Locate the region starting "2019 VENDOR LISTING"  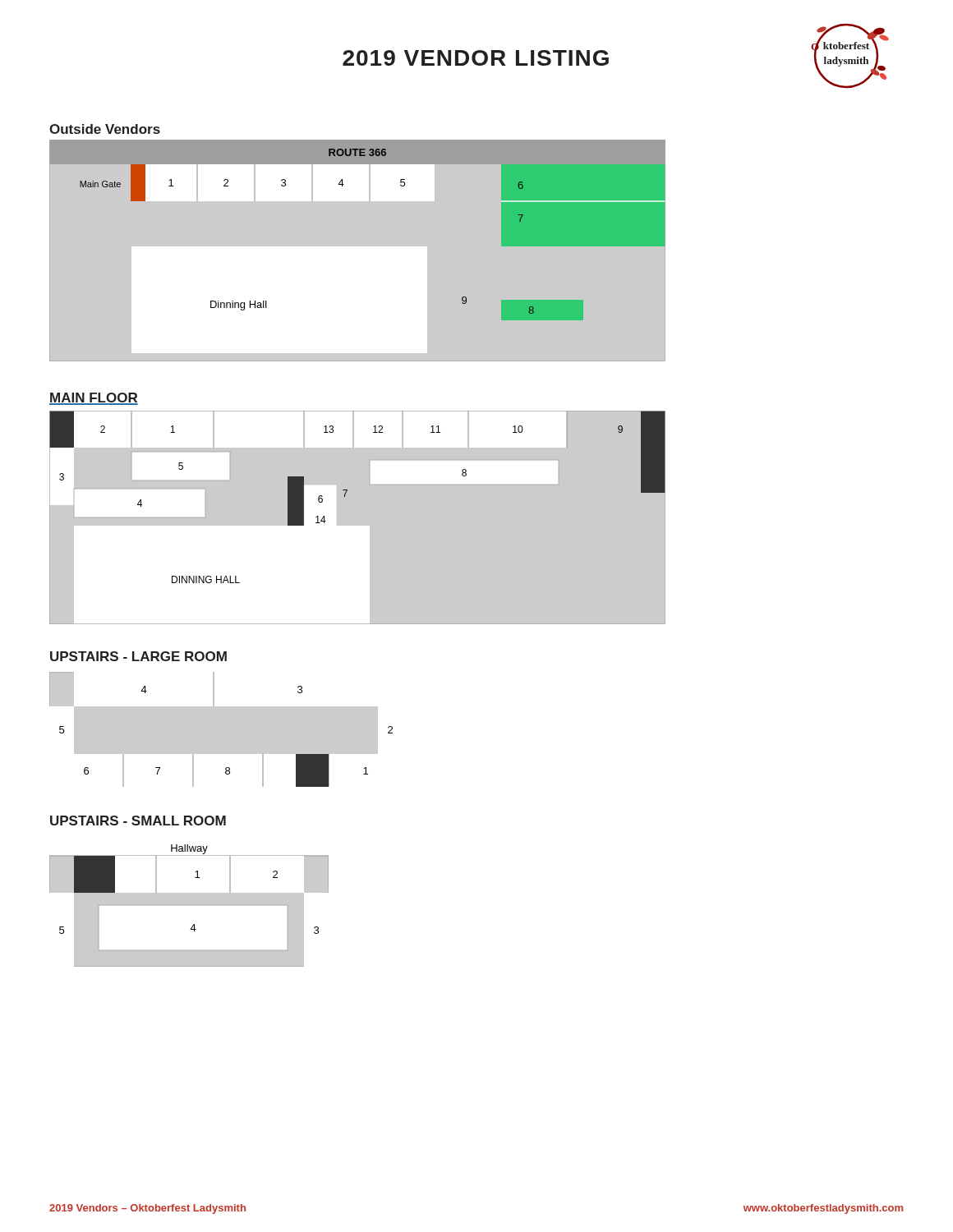[476, 58]
